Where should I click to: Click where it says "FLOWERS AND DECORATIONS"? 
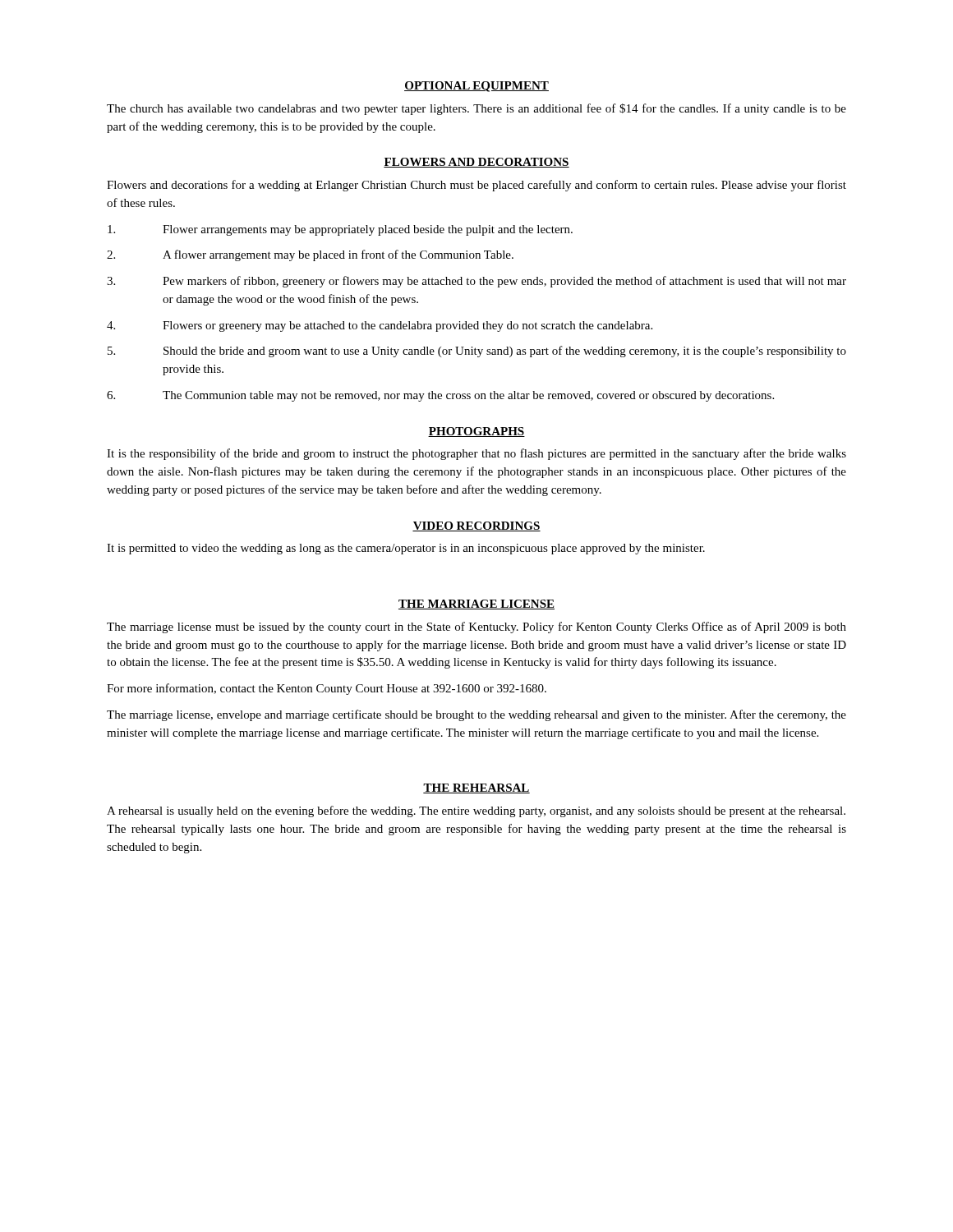coord(476,162)
